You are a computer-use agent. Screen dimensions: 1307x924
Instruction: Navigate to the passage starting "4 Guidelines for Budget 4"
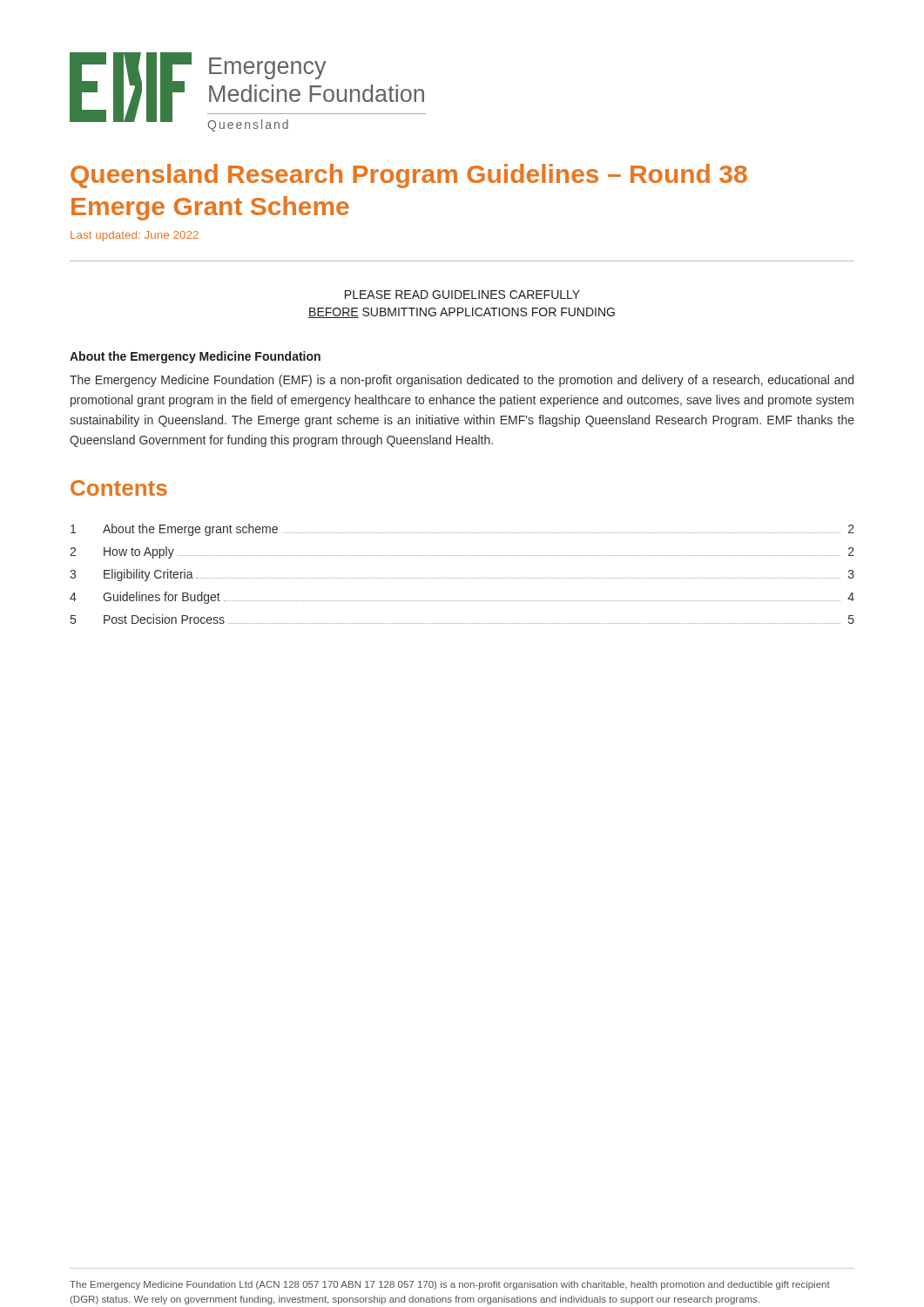coord(462,597)
